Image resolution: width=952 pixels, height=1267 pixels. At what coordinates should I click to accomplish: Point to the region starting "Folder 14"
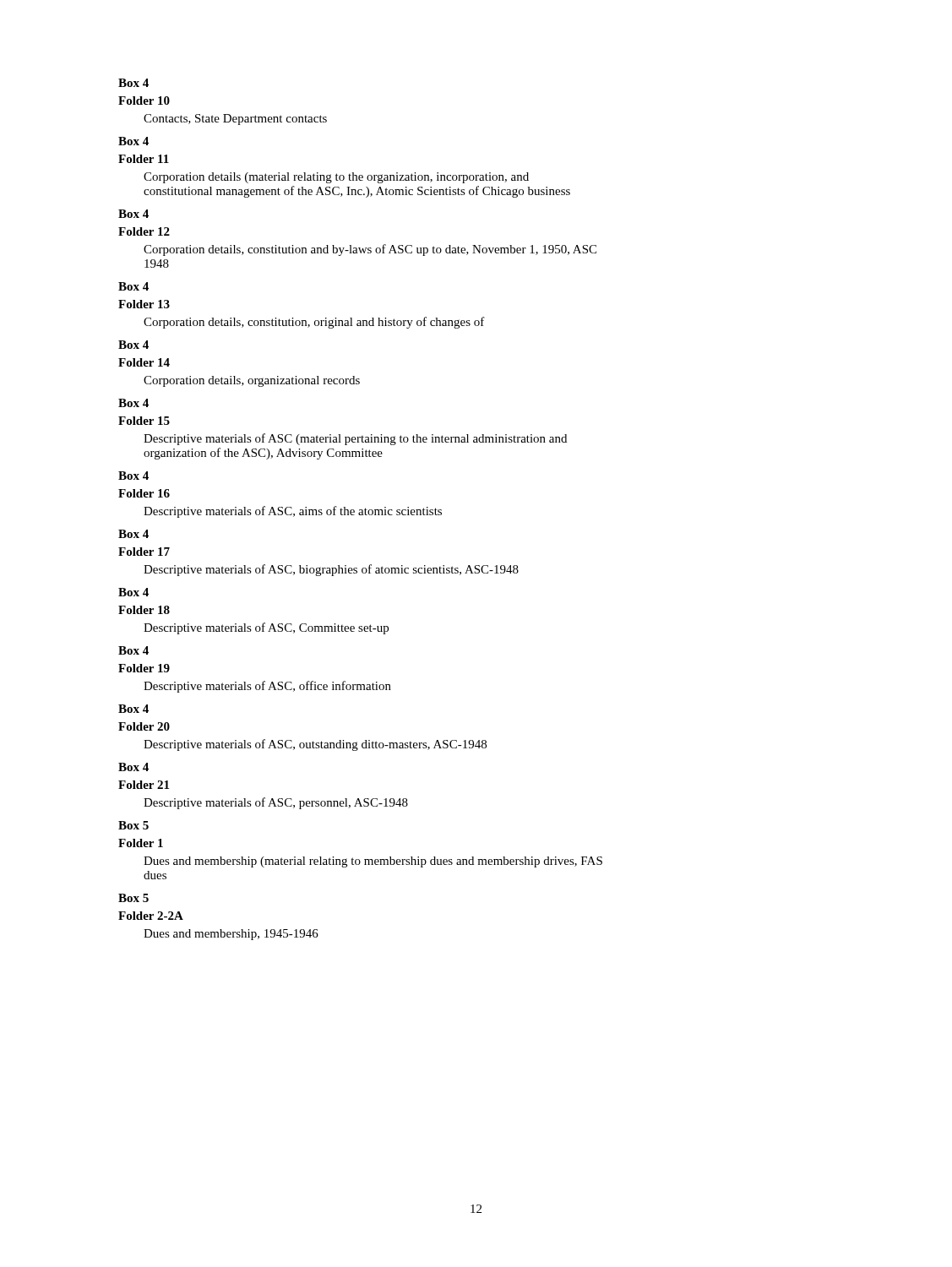144,362
